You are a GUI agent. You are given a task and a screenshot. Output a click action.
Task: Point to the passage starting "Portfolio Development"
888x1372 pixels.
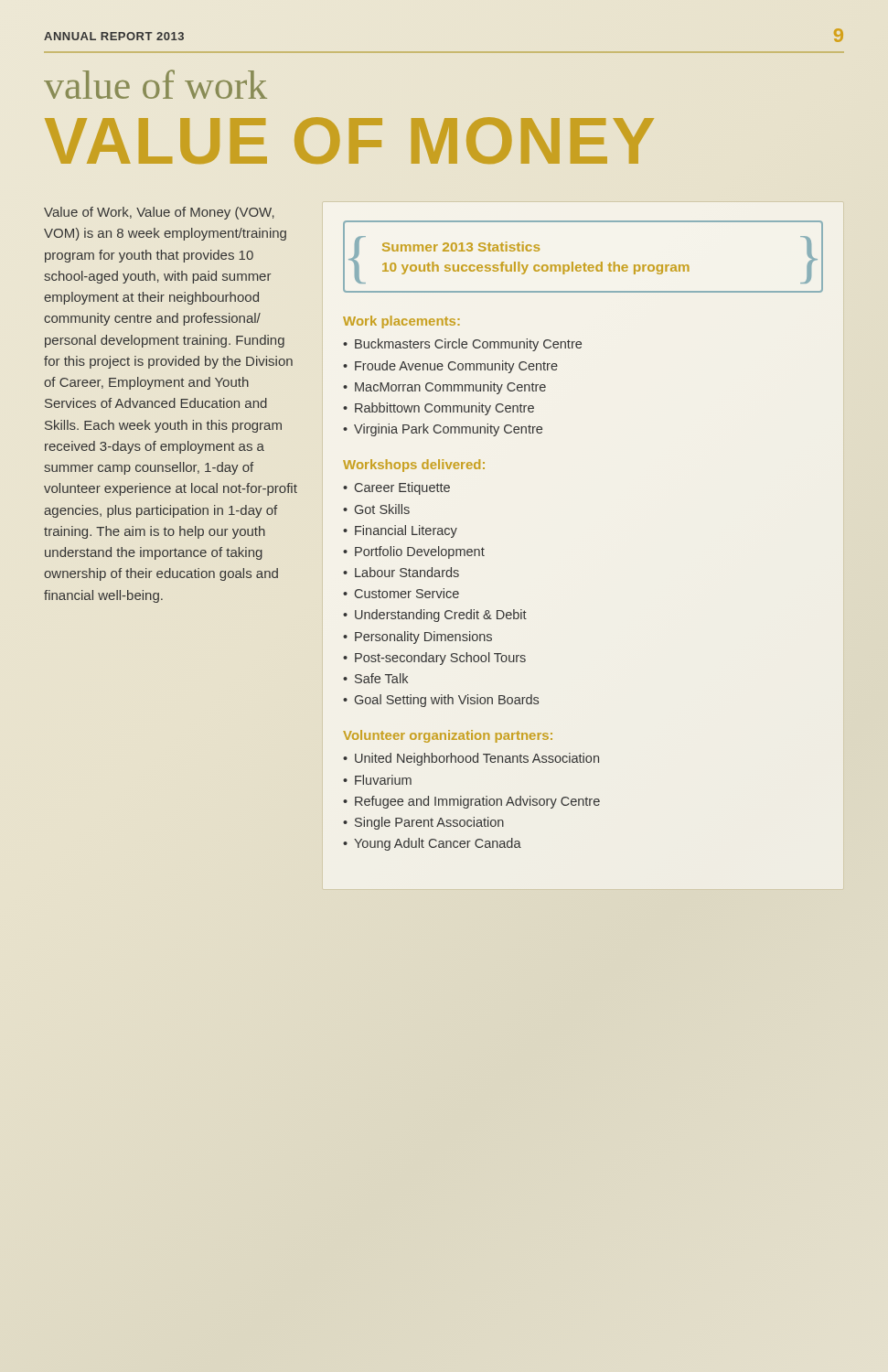(x=419, y=551)
